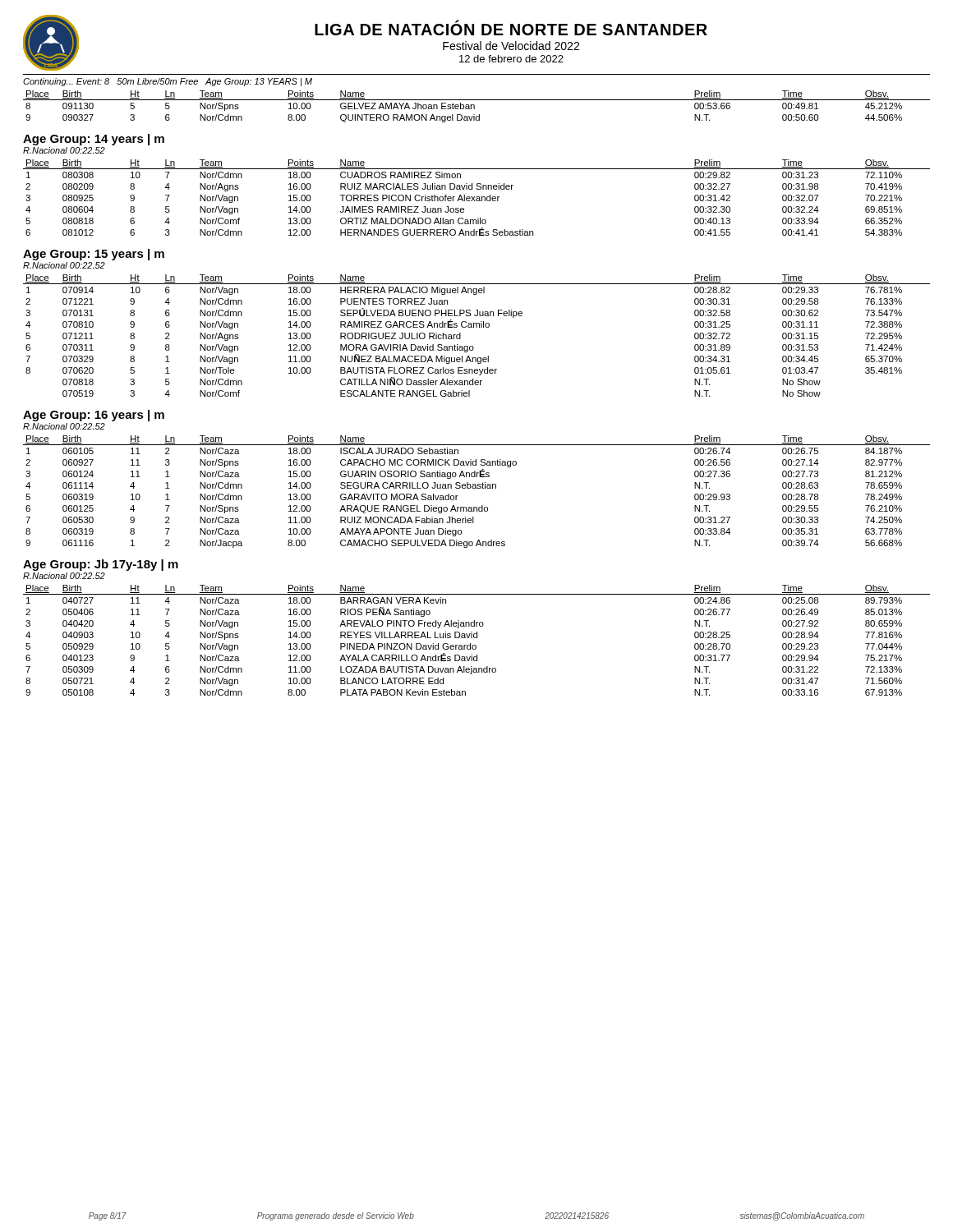
Task: Click on the table containing "PINEDA PINZON David"
Action: click(476, 640)
